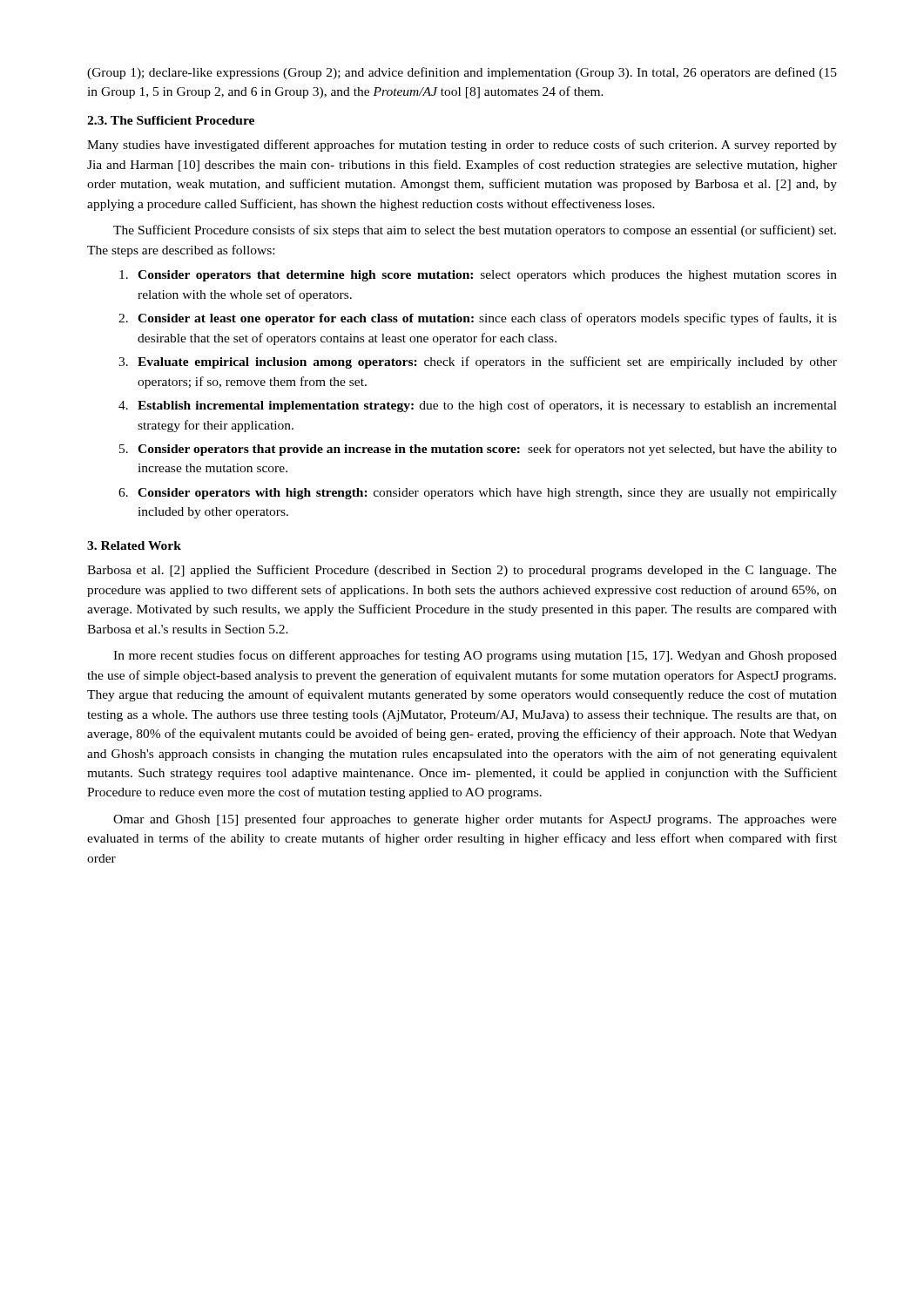Locate the passage starting "3. Evaluate empirical inclusion among operators:"
Screen dimensions: 1307x924
tap(478, 372)
